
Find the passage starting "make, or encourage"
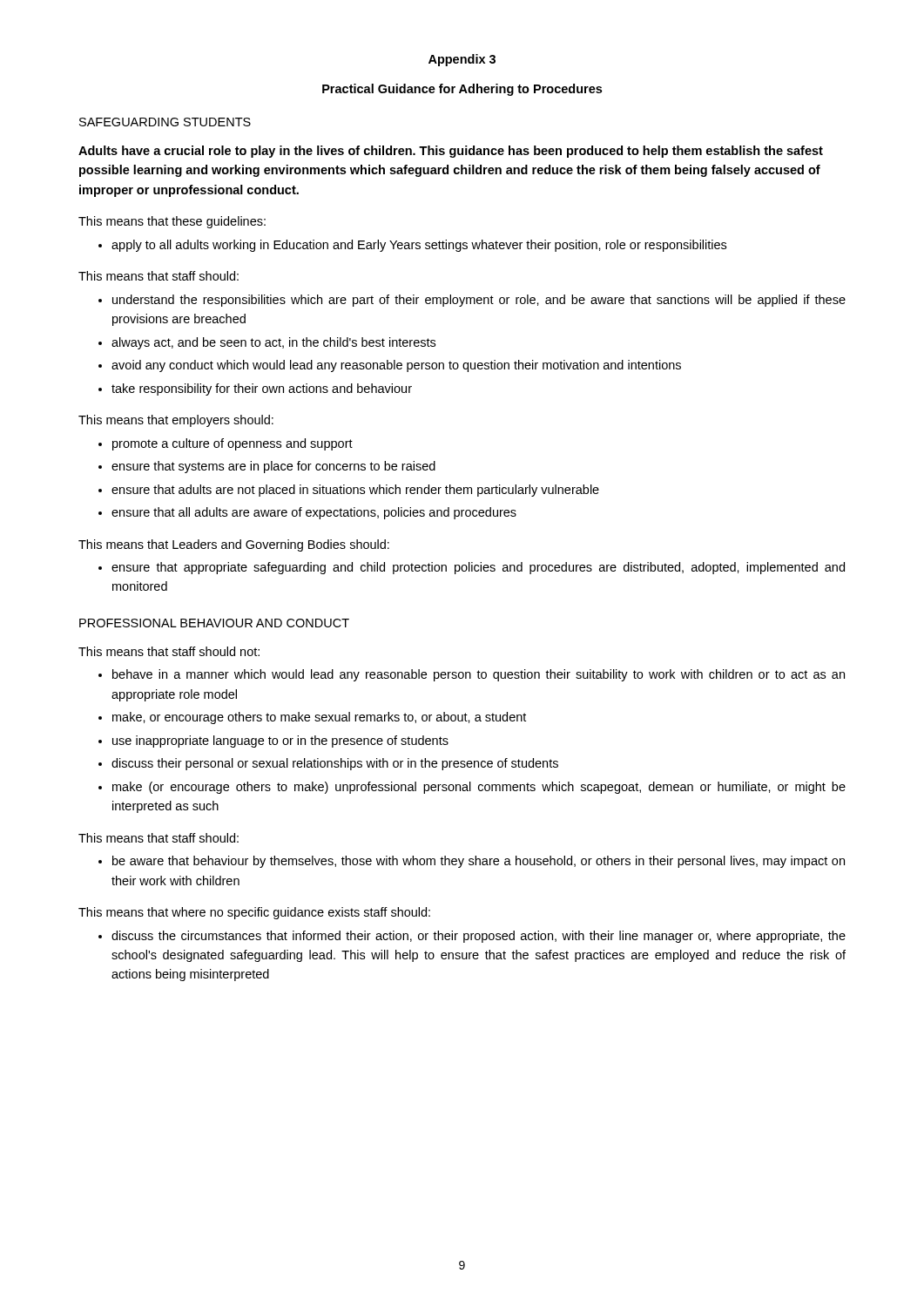point(319,717)
